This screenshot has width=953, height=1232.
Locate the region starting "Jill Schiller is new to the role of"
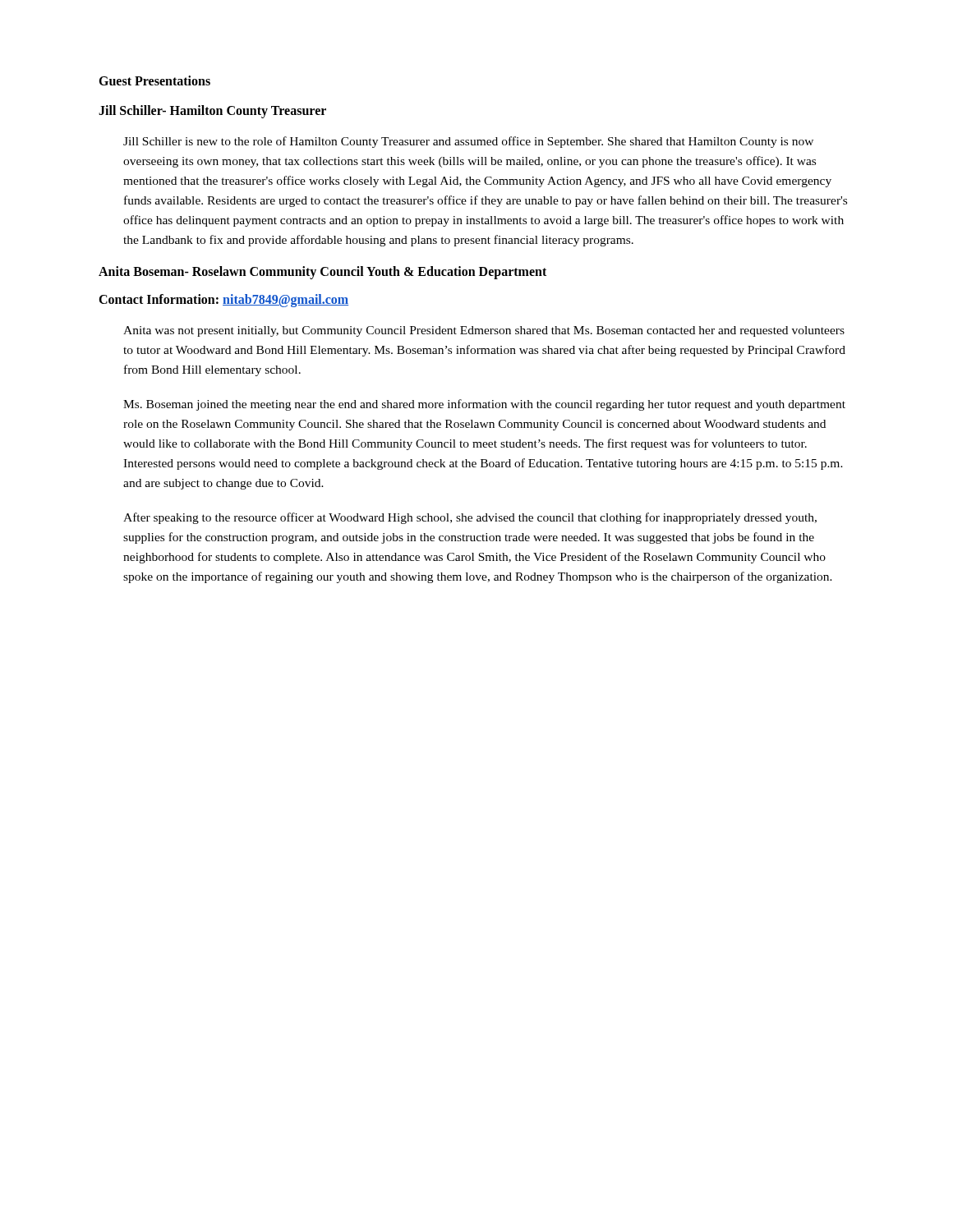(485, 190)
